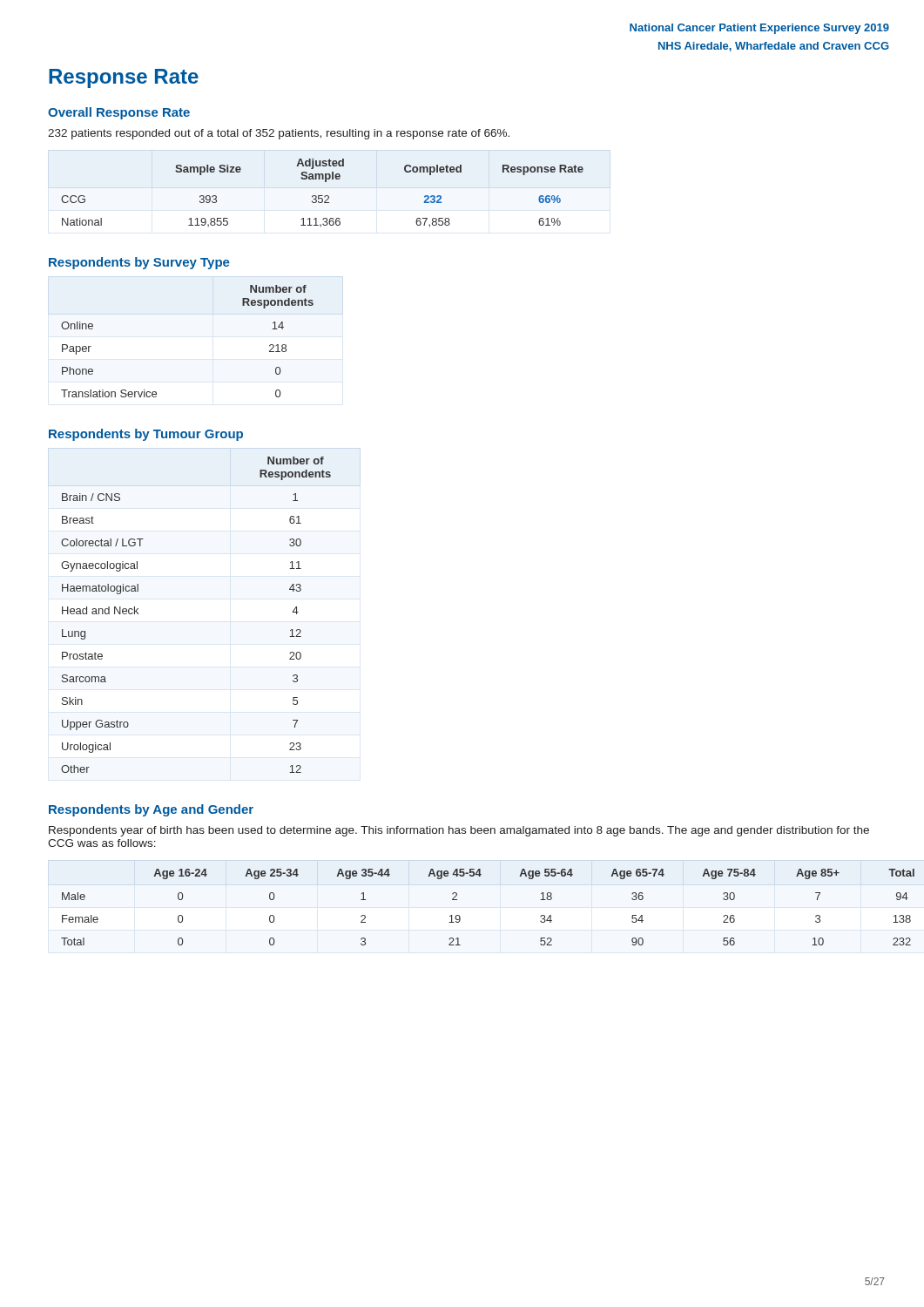The width and height of the screenshot is (924, 1307).
Task: Click on the passage starting "Overall Response Rate"
Action: 119,112
